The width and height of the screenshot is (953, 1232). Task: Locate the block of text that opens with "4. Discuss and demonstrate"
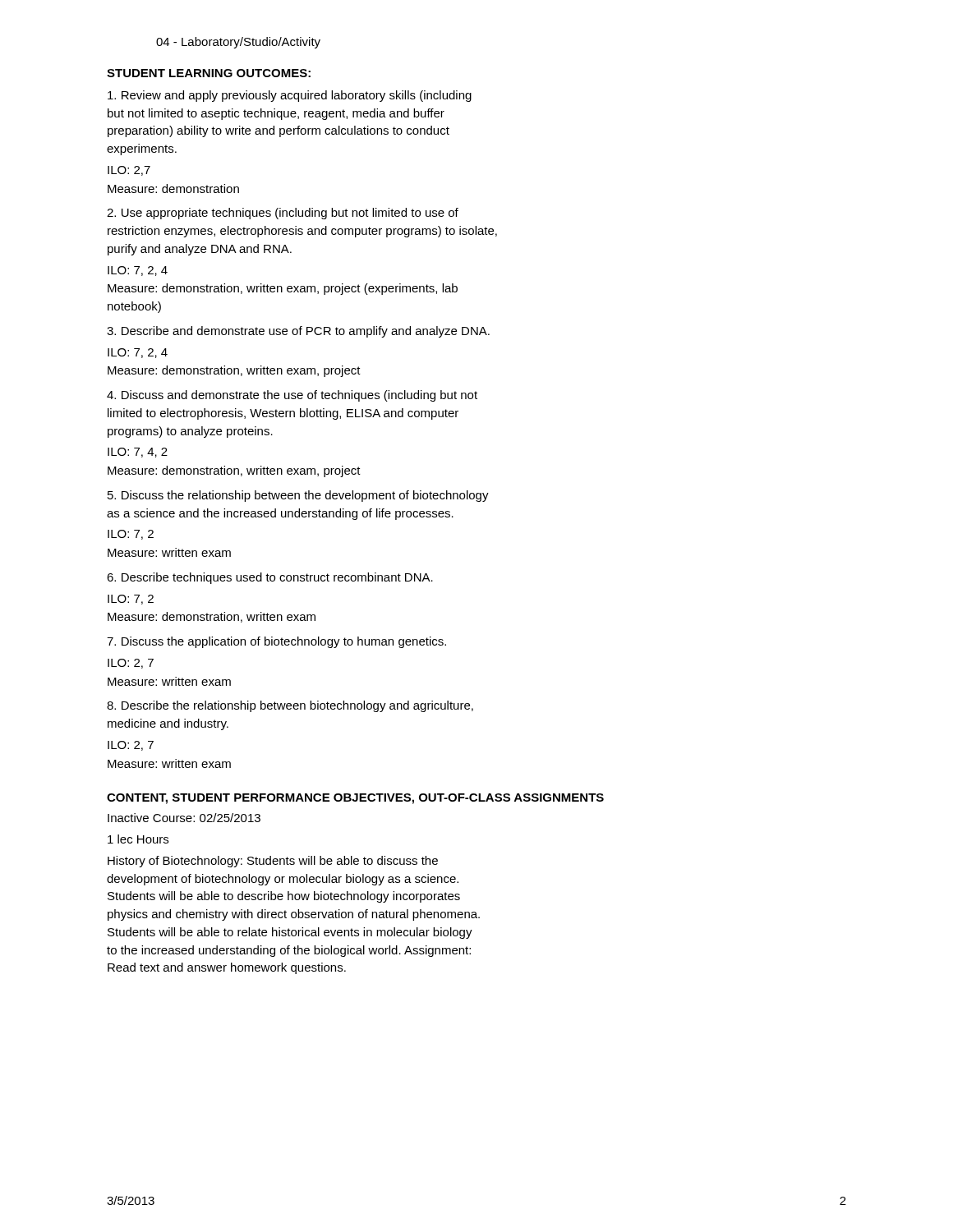click(x=292, y=396)
